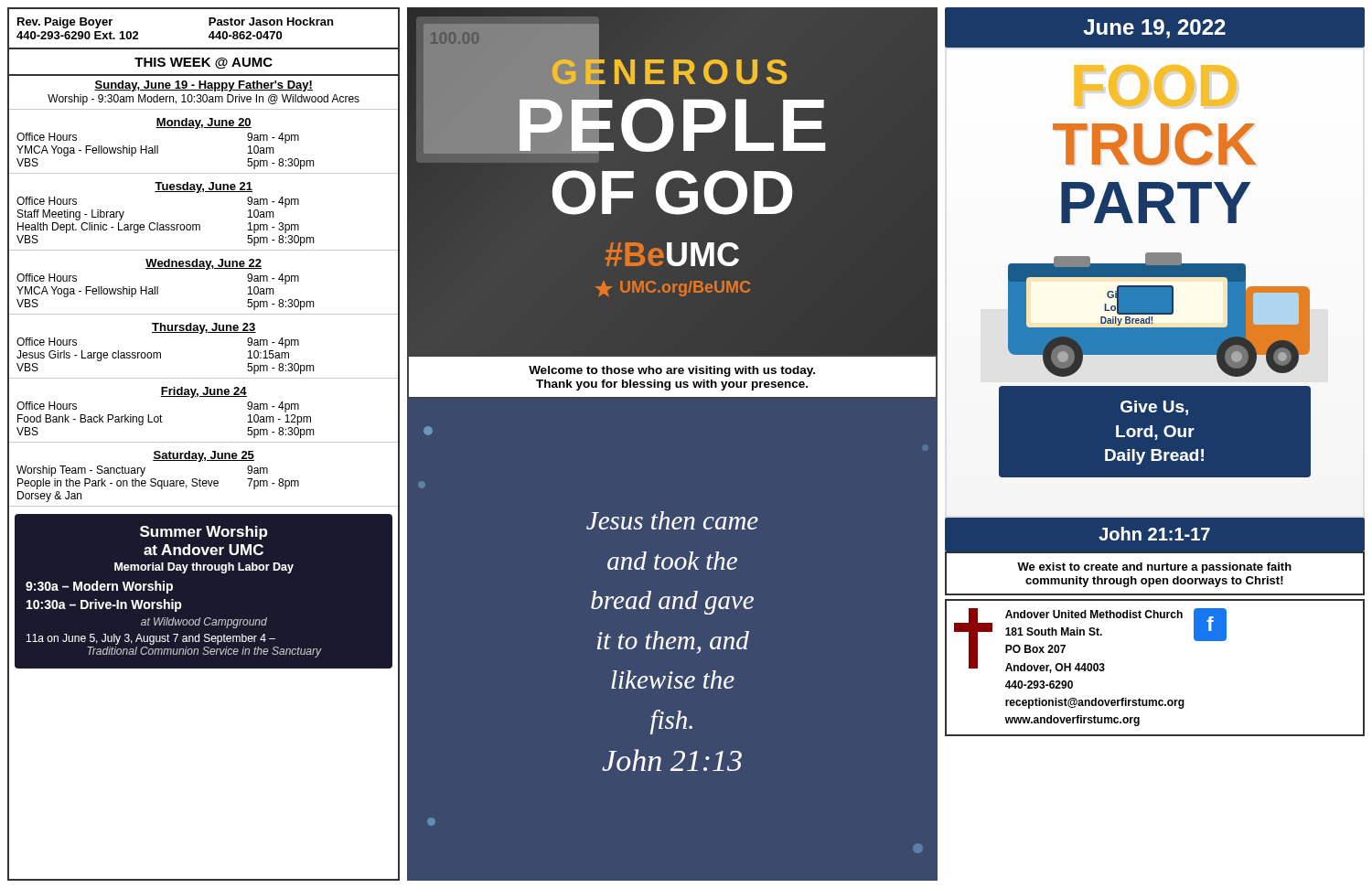Image resolution: width=1372 pixels, height=888 pixels.
Task: Point to the element starting "Office Hours Staff Meeting - Library Health Dept."
Action: 204,220
